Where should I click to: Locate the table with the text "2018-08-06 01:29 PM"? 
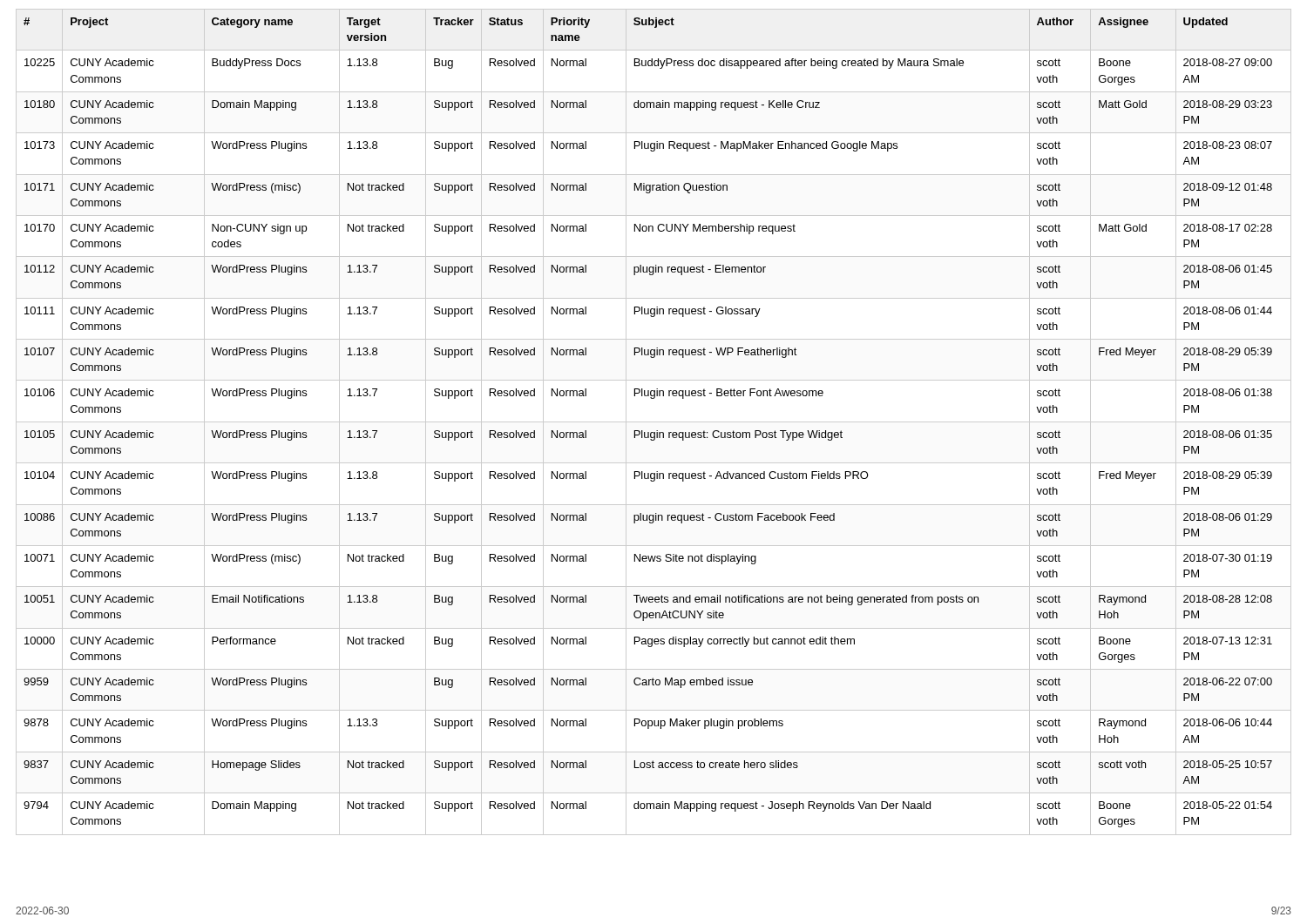[x=654, y=422]
